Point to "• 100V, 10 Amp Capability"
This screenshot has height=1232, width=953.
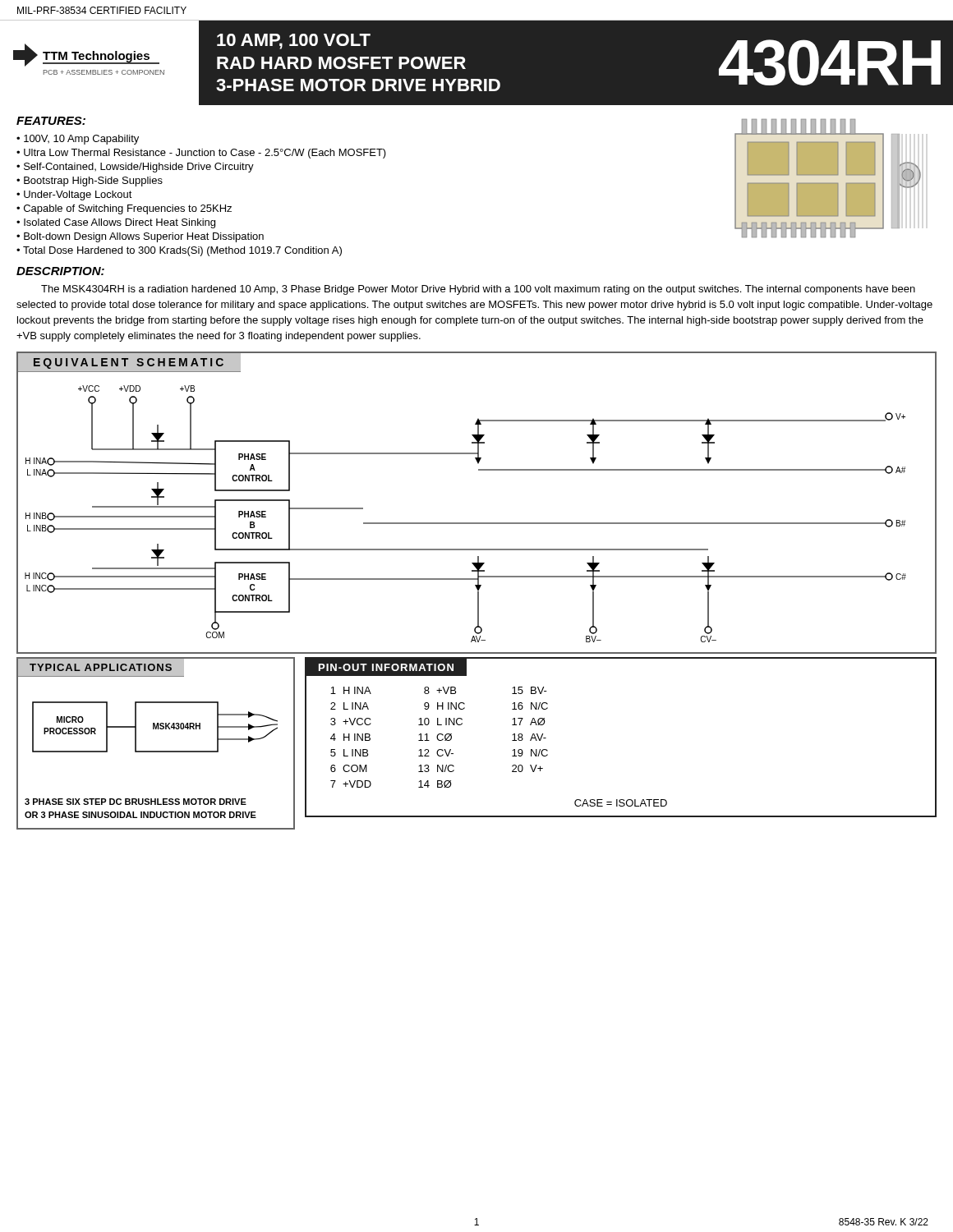[x=78, y=138]
